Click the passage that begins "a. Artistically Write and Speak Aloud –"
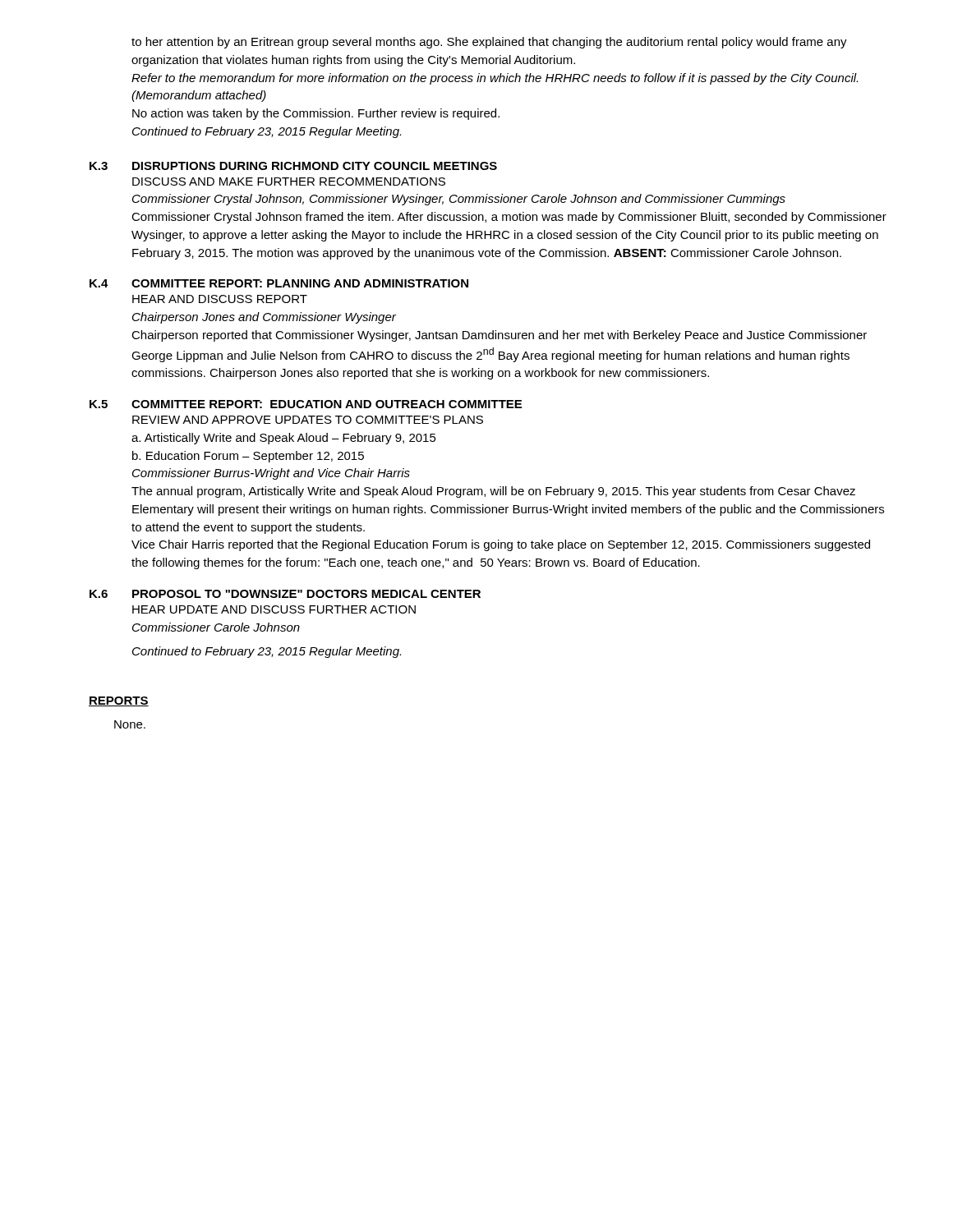This screenshot has width=953, height=1232. pos(284,437)
